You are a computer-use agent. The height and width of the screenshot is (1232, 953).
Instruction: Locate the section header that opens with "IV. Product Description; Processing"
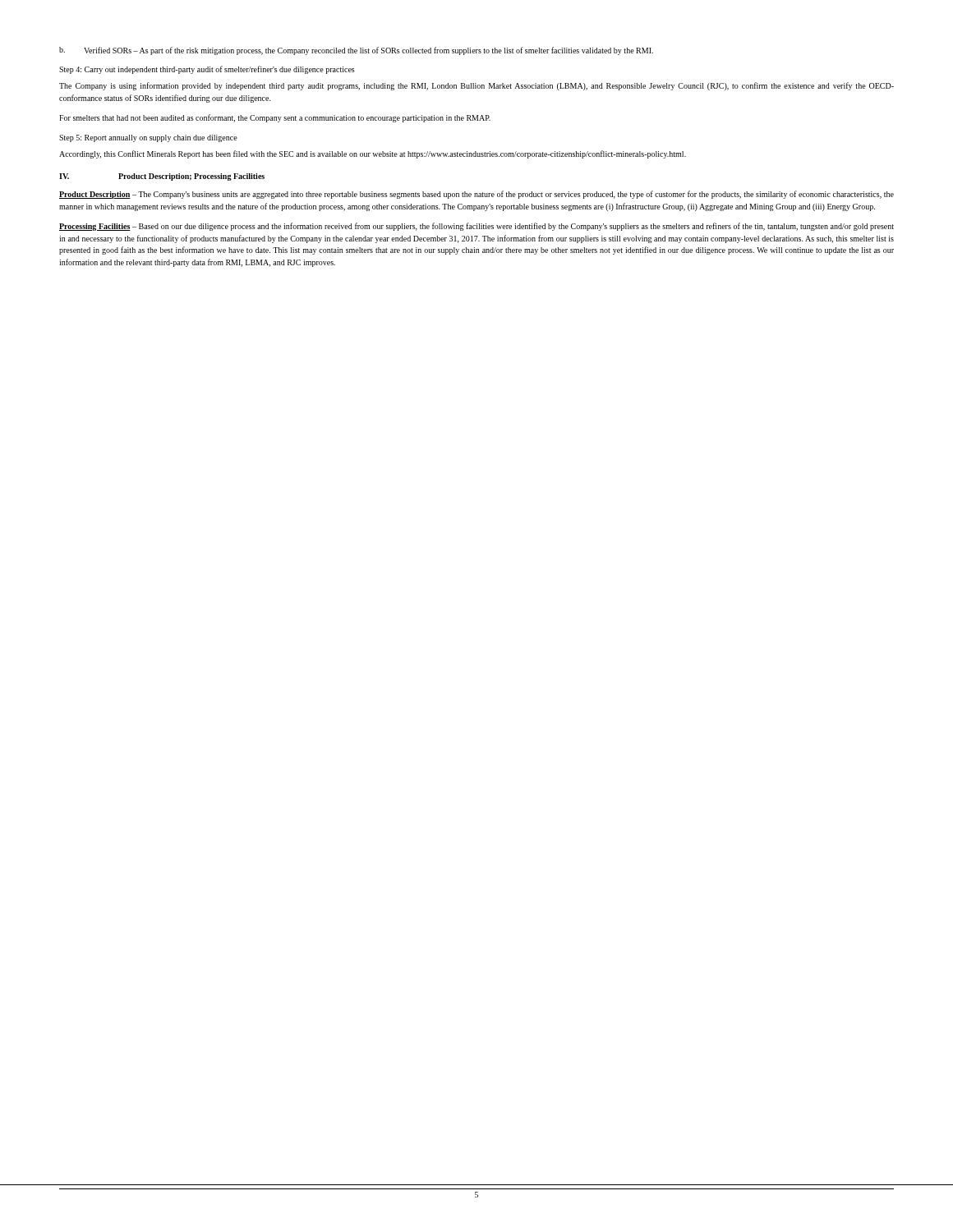point(162,176)
